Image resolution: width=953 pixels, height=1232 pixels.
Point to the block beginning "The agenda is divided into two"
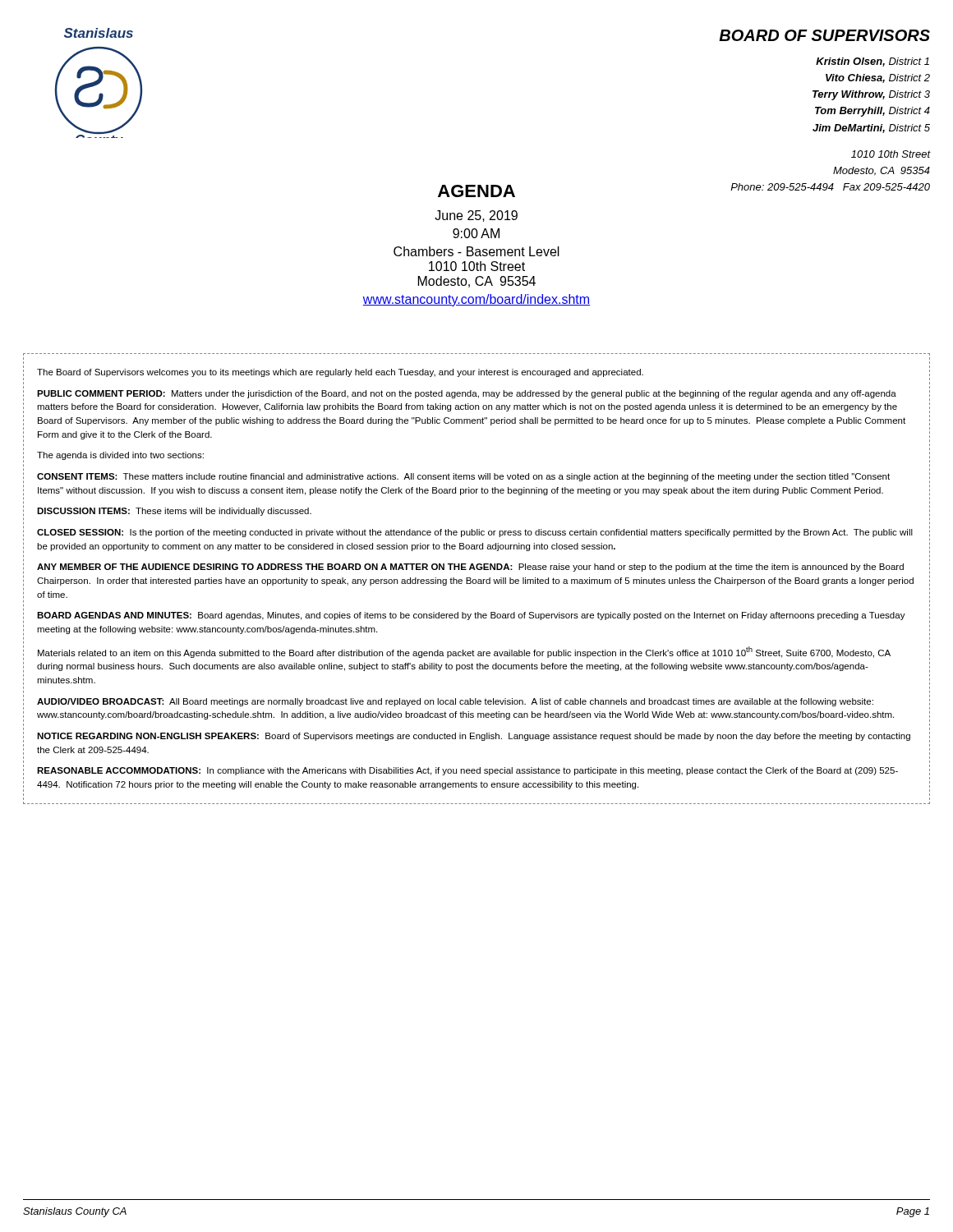coord(121,455)
